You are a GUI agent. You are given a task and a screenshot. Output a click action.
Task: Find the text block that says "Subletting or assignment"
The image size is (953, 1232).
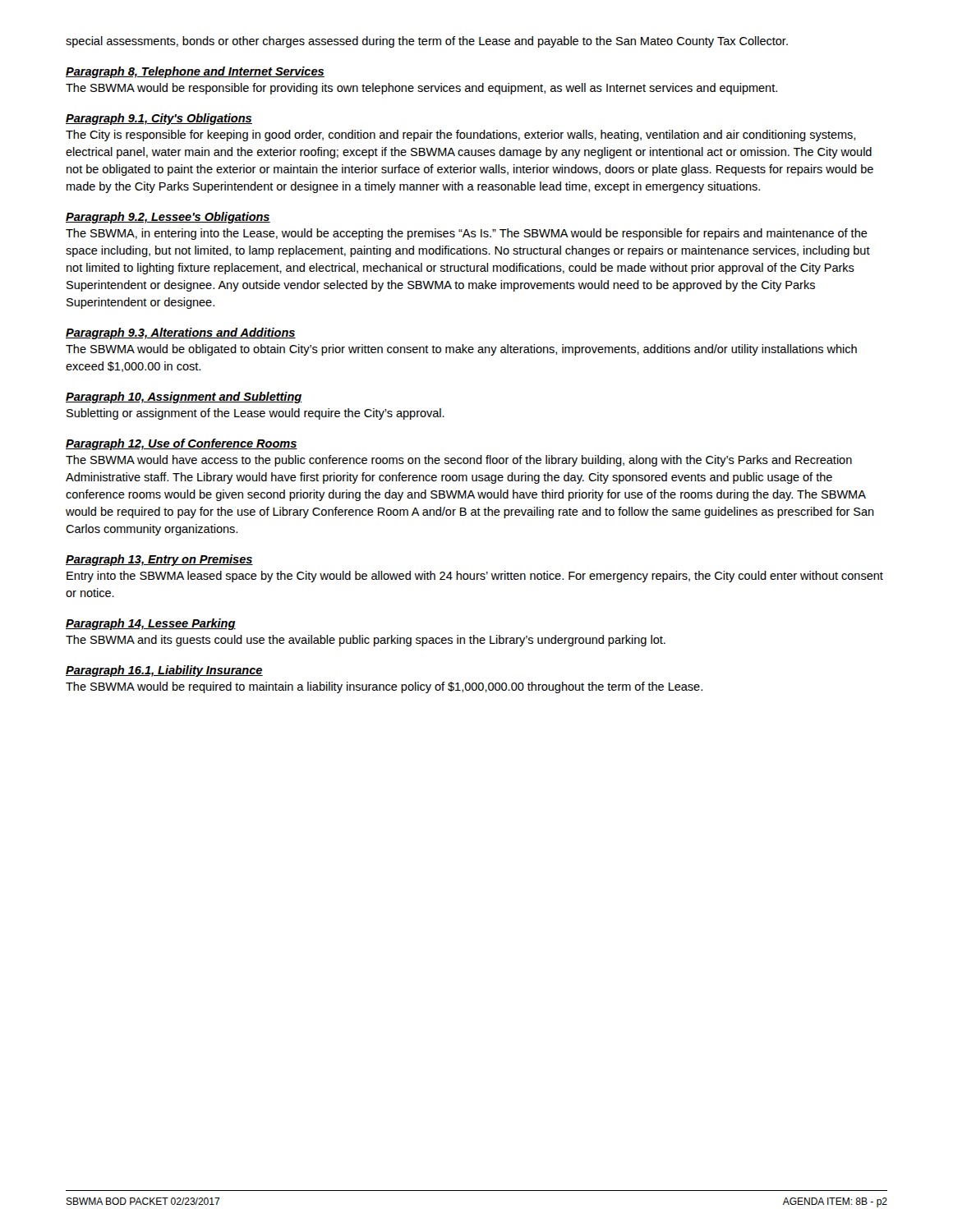click(x=255, y=413)
